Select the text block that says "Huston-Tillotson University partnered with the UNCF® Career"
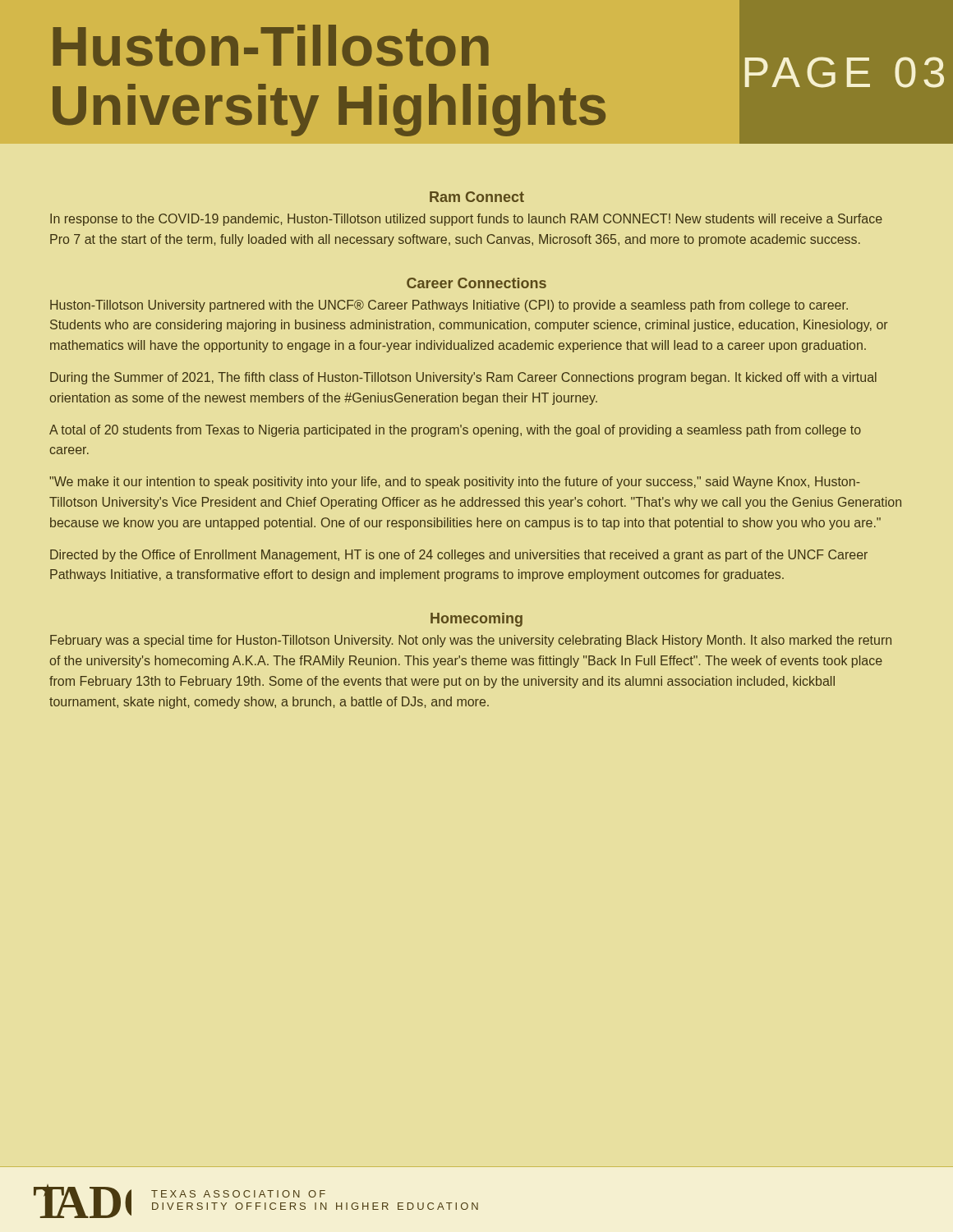953x1232 pixels. click(x=476, y=441)
